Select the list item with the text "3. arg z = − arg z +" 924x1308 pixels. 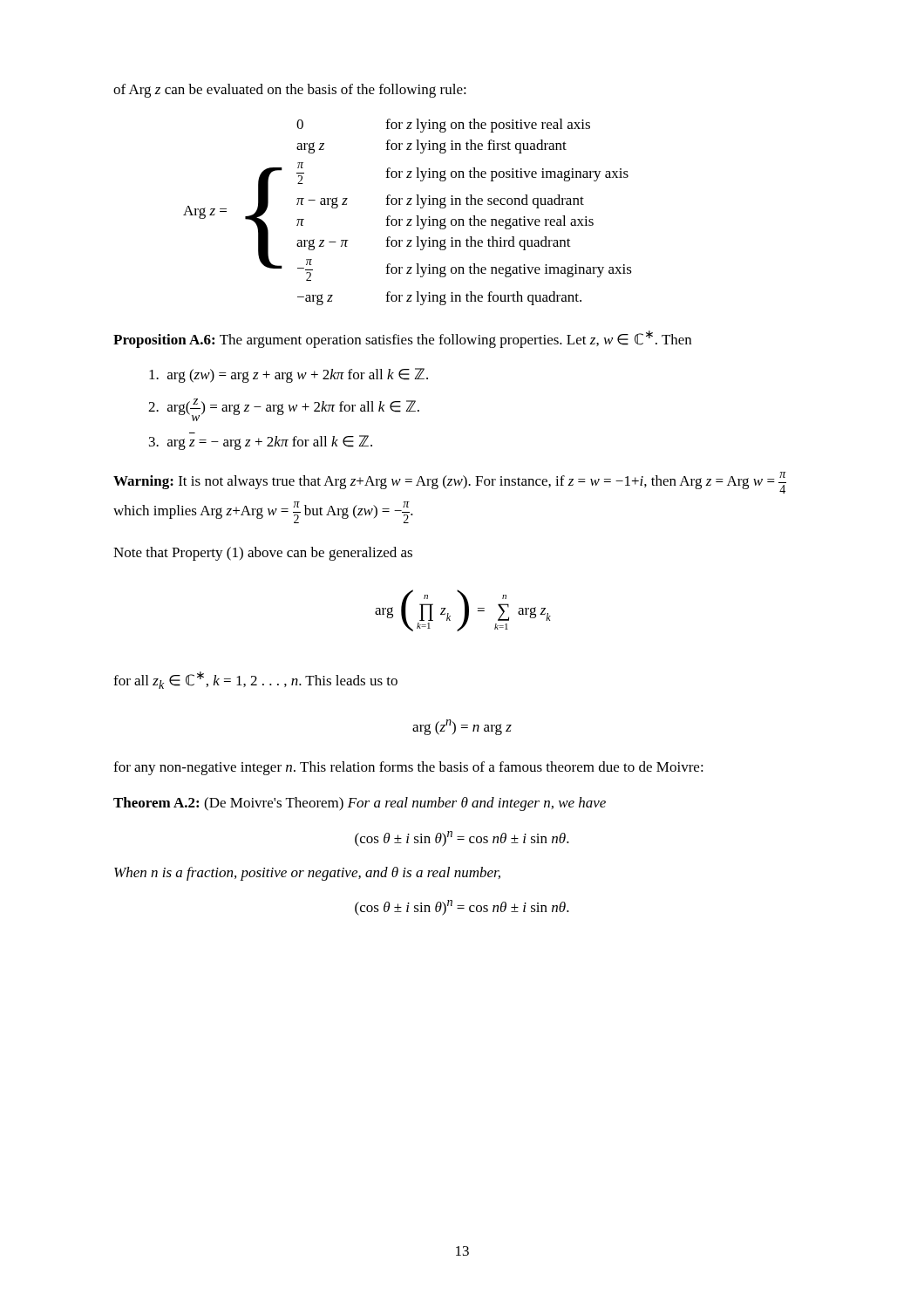[x=261, y=441]
